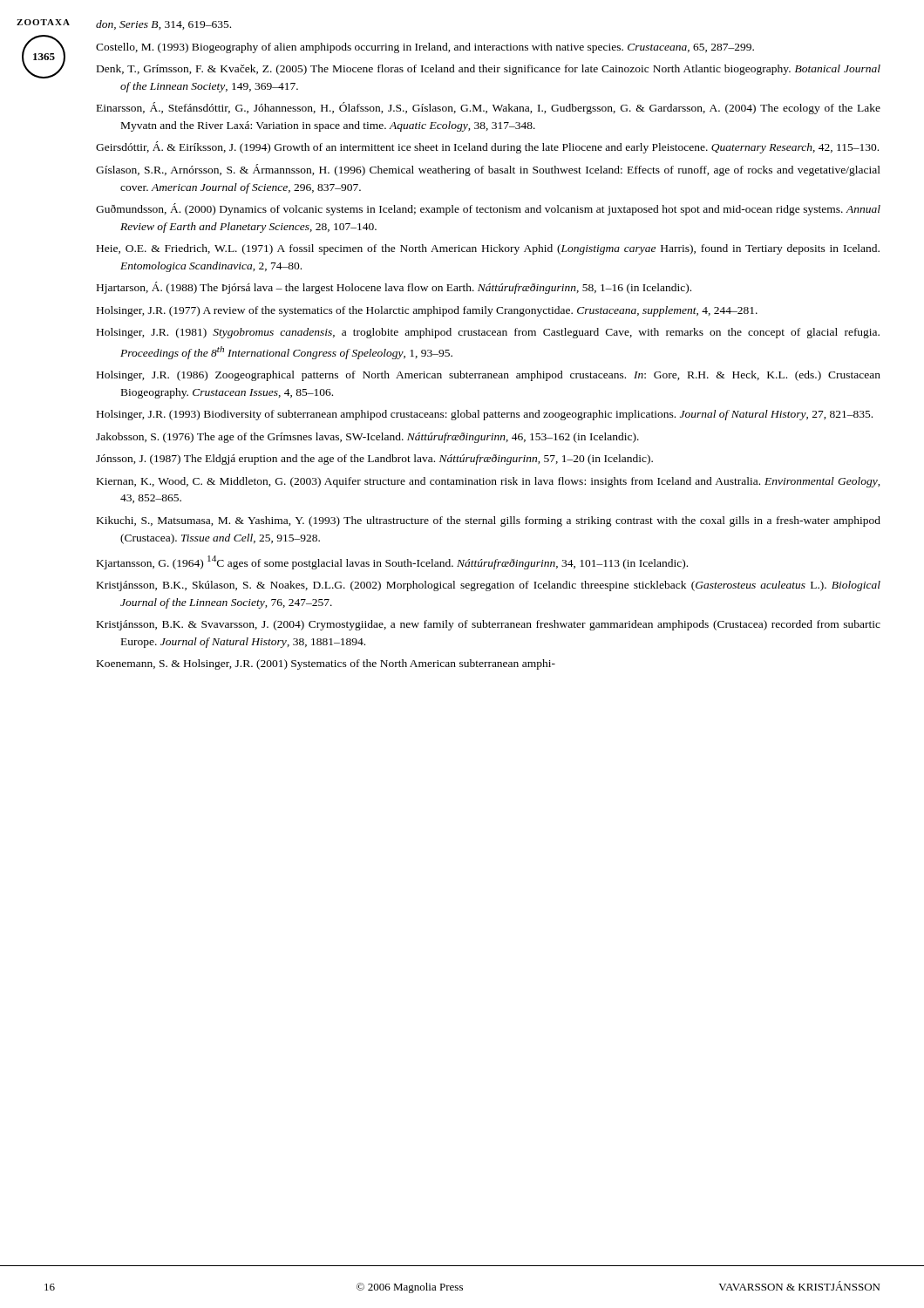924x1308 pixels.
Task: Locate the list item that says "Geirsdóttir, Á. & Eiríksson,"
Action: click(x=488, y=147)
